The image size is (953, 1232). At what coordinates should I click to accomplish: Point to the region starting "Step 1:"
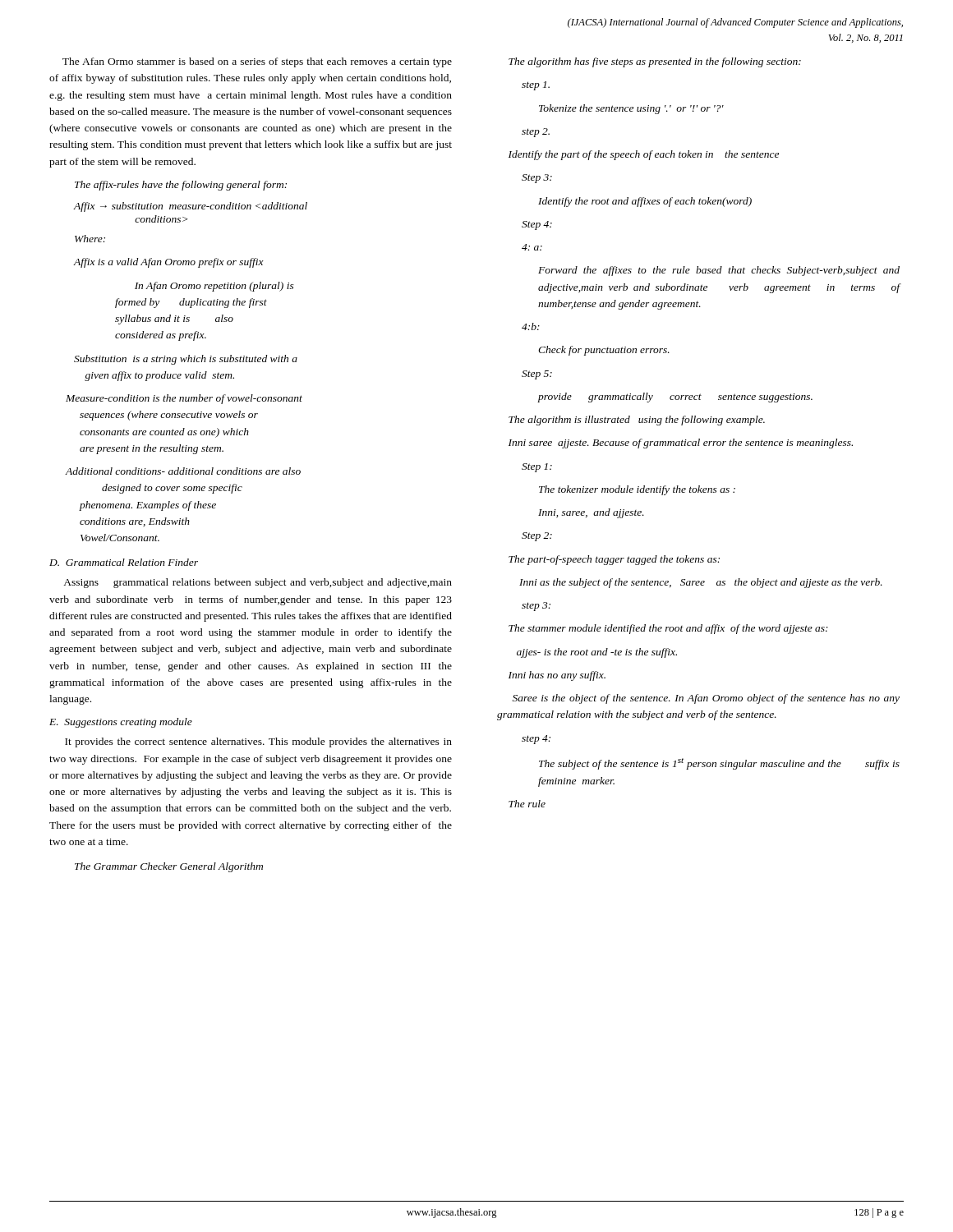(x=537, y=466)
